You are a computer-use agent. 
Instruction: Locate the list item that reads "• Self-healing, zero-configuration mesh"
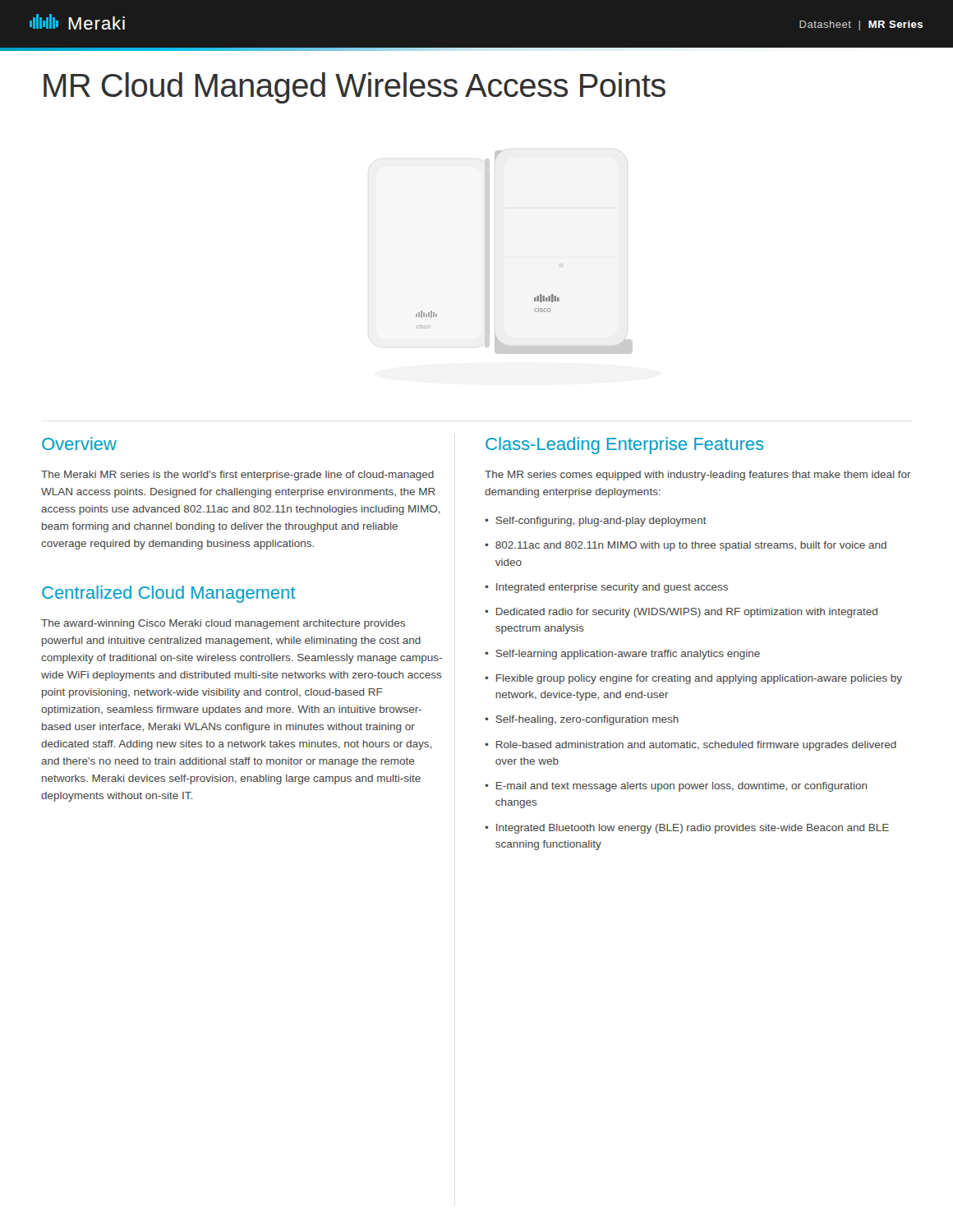(x=582, y=720)
